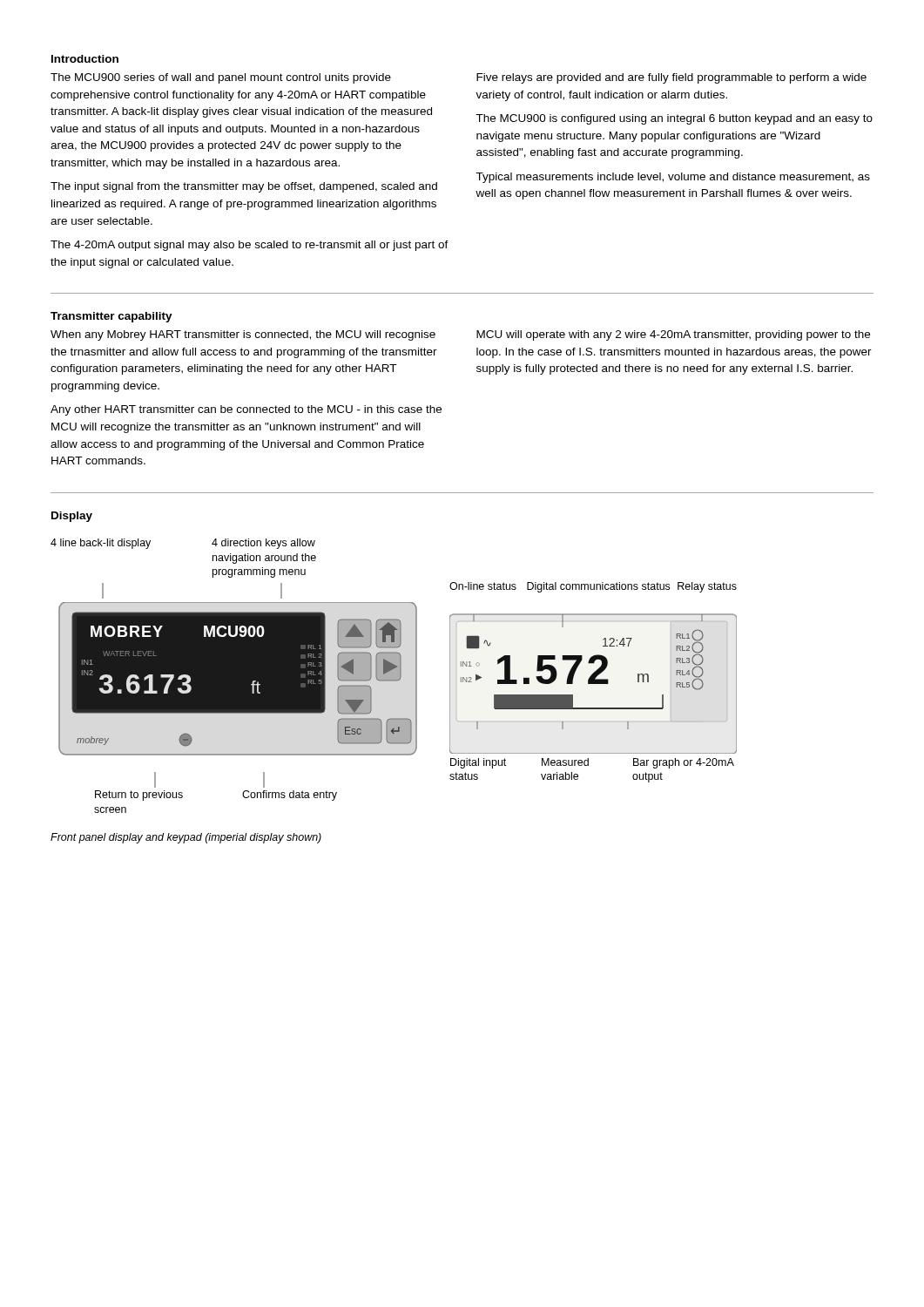Select the text that reads "Measured variable"
The image size is (924, 1307).
pyautogui.click(x=565, y=769)
